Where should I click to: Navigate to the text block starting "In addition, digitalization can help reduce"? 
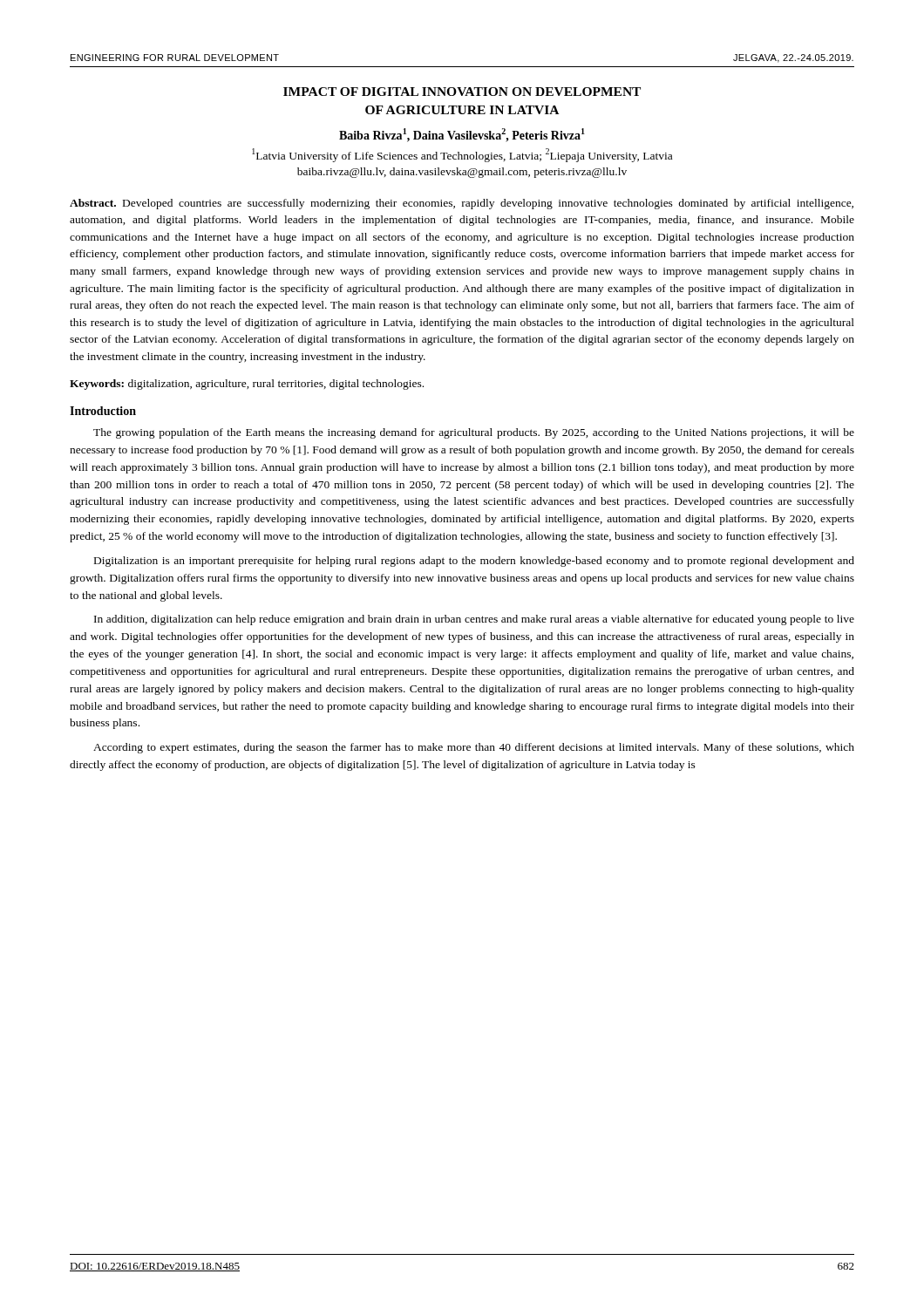click(x=462, y=671)
